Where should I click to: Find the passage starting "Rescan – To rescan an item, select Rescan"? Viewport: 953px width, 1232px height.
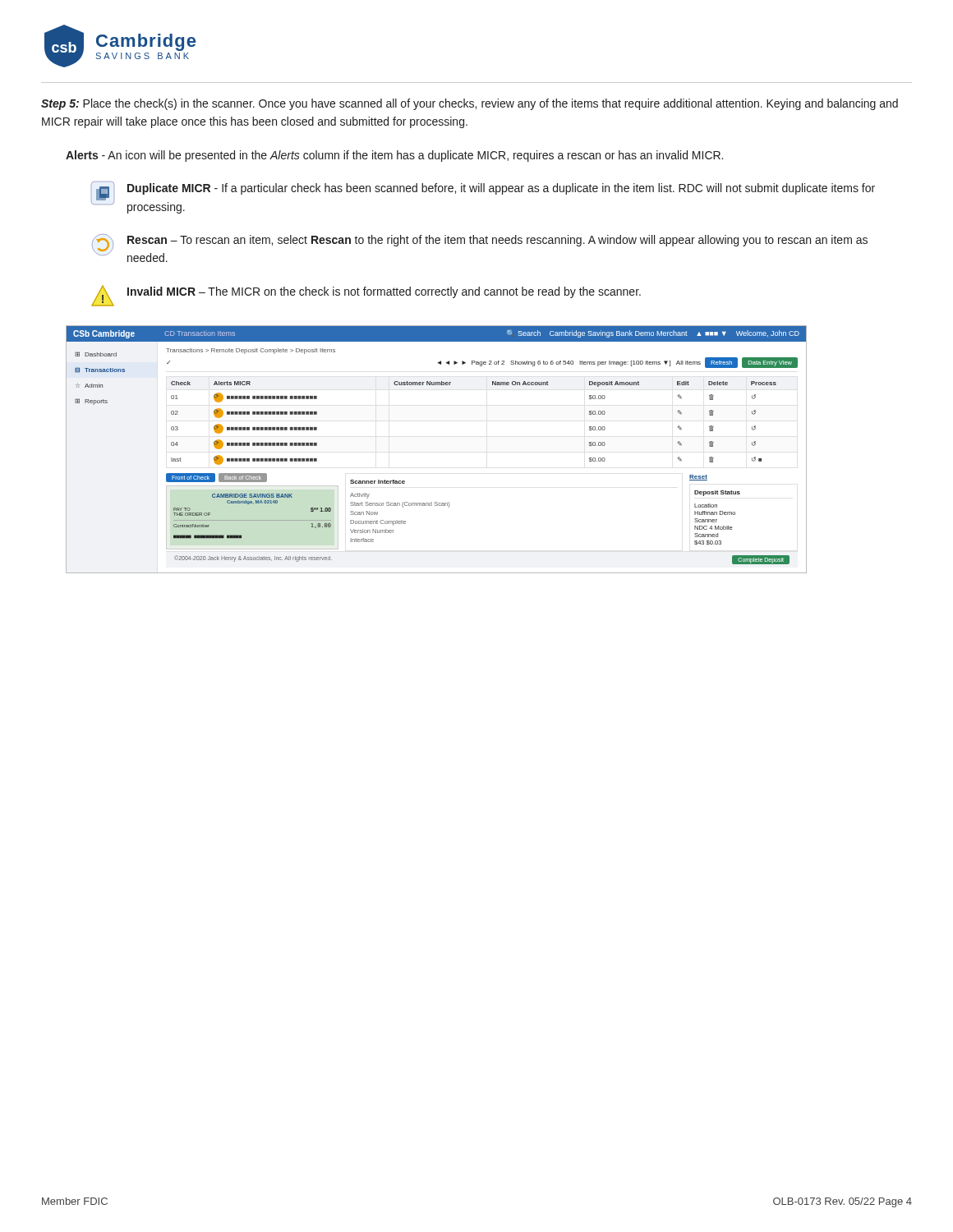click(501, 249)
